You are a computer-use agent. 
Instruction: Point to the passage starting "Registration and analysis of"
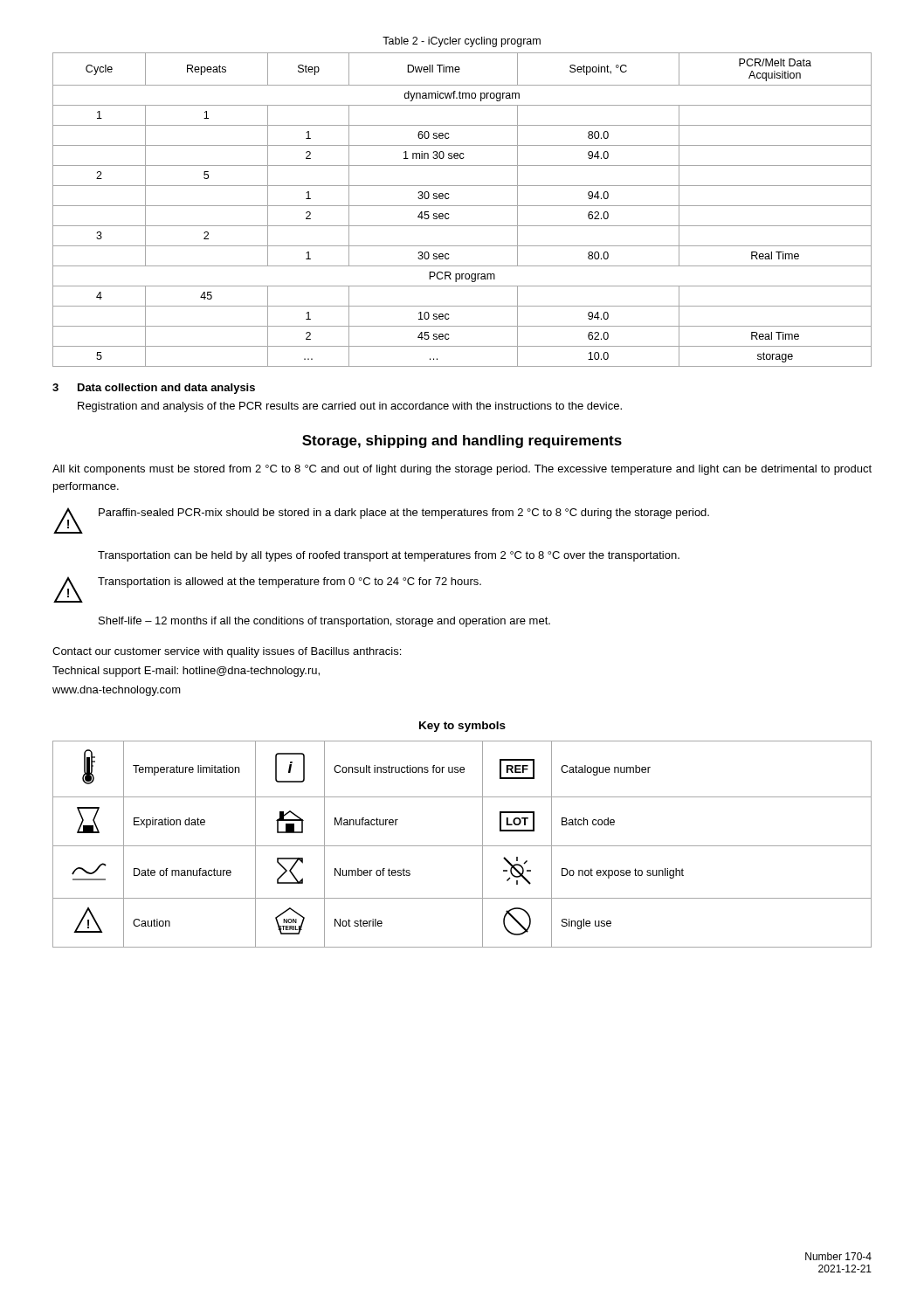pyautogui.click(x=350, y=406)
